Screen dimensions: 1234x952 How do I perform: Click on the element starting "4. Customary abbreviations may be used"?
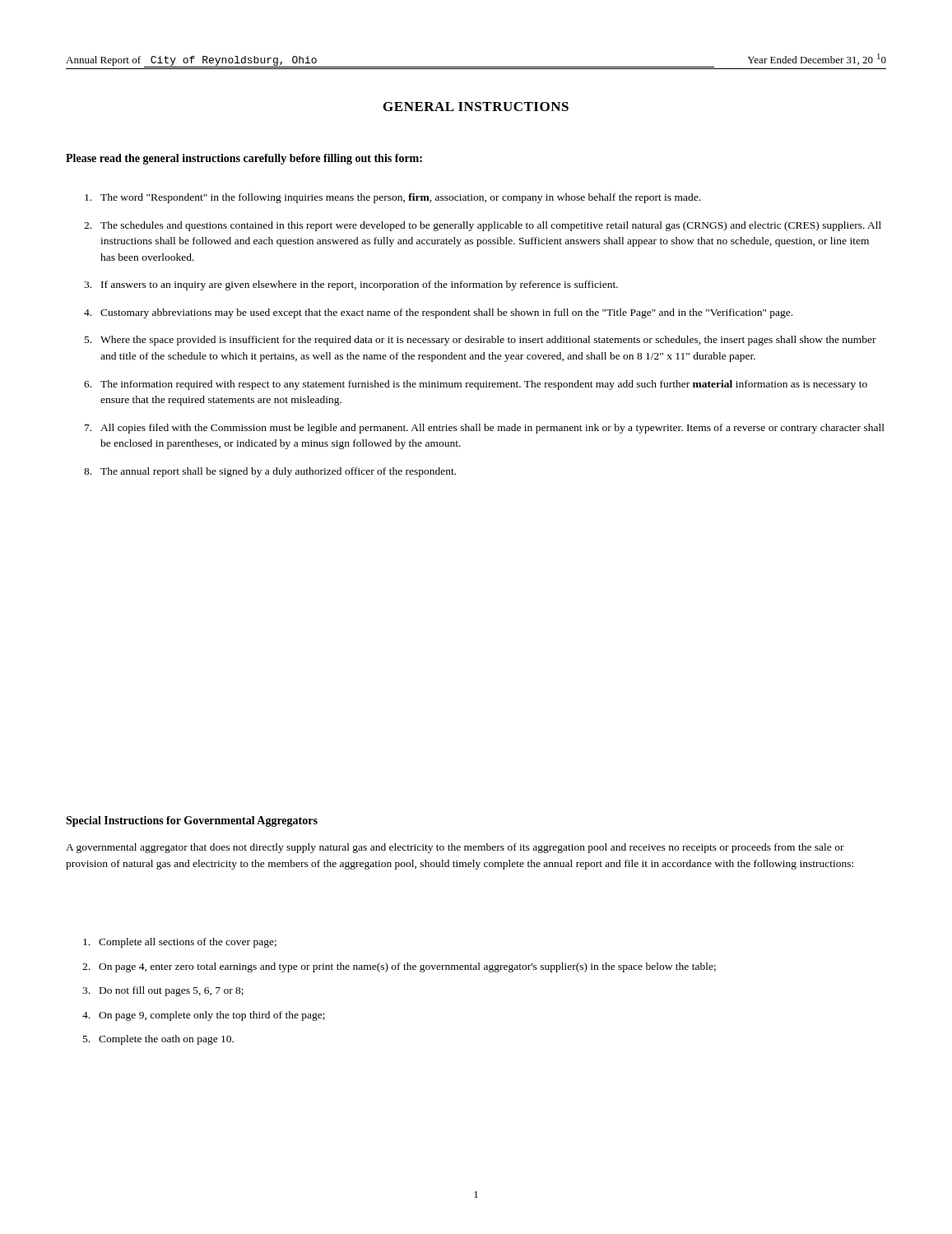click(476, 312)
